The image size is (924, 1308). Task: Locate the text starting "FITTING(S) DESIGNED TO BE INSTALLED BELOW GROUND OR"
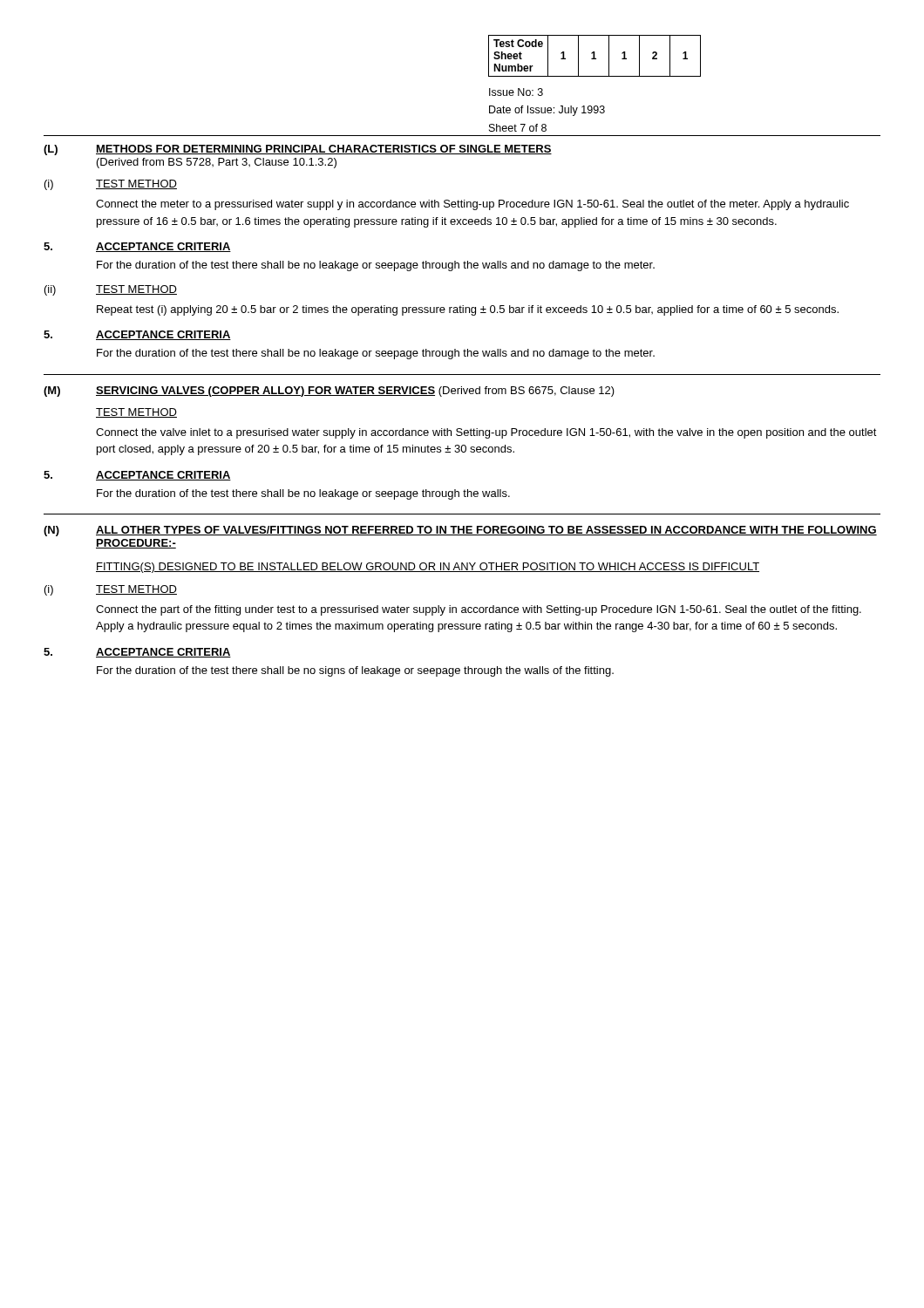click(x=428, y=566)
